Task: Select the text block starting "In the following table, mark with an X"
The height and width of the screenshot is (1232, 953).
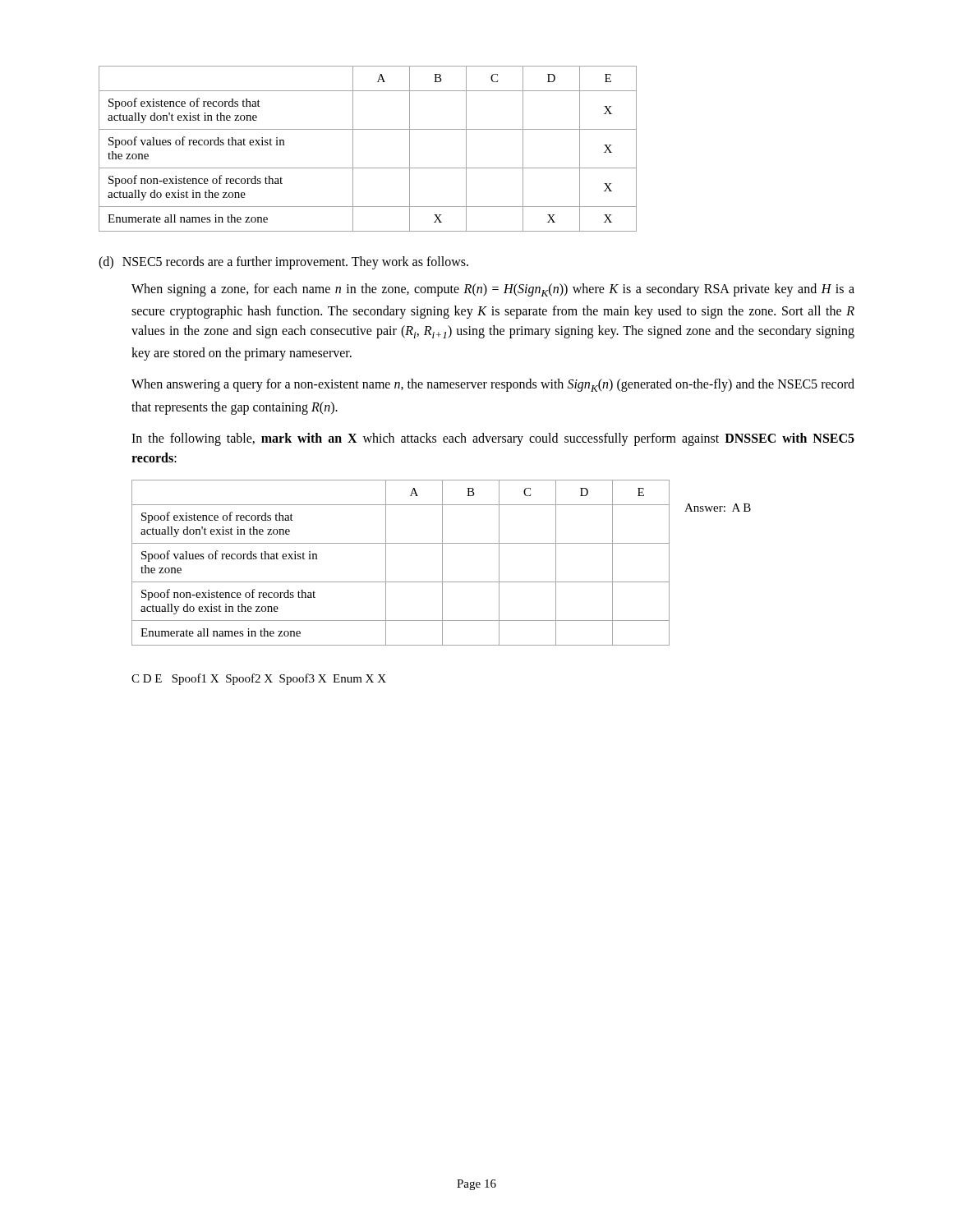Action: pos(493,448)
